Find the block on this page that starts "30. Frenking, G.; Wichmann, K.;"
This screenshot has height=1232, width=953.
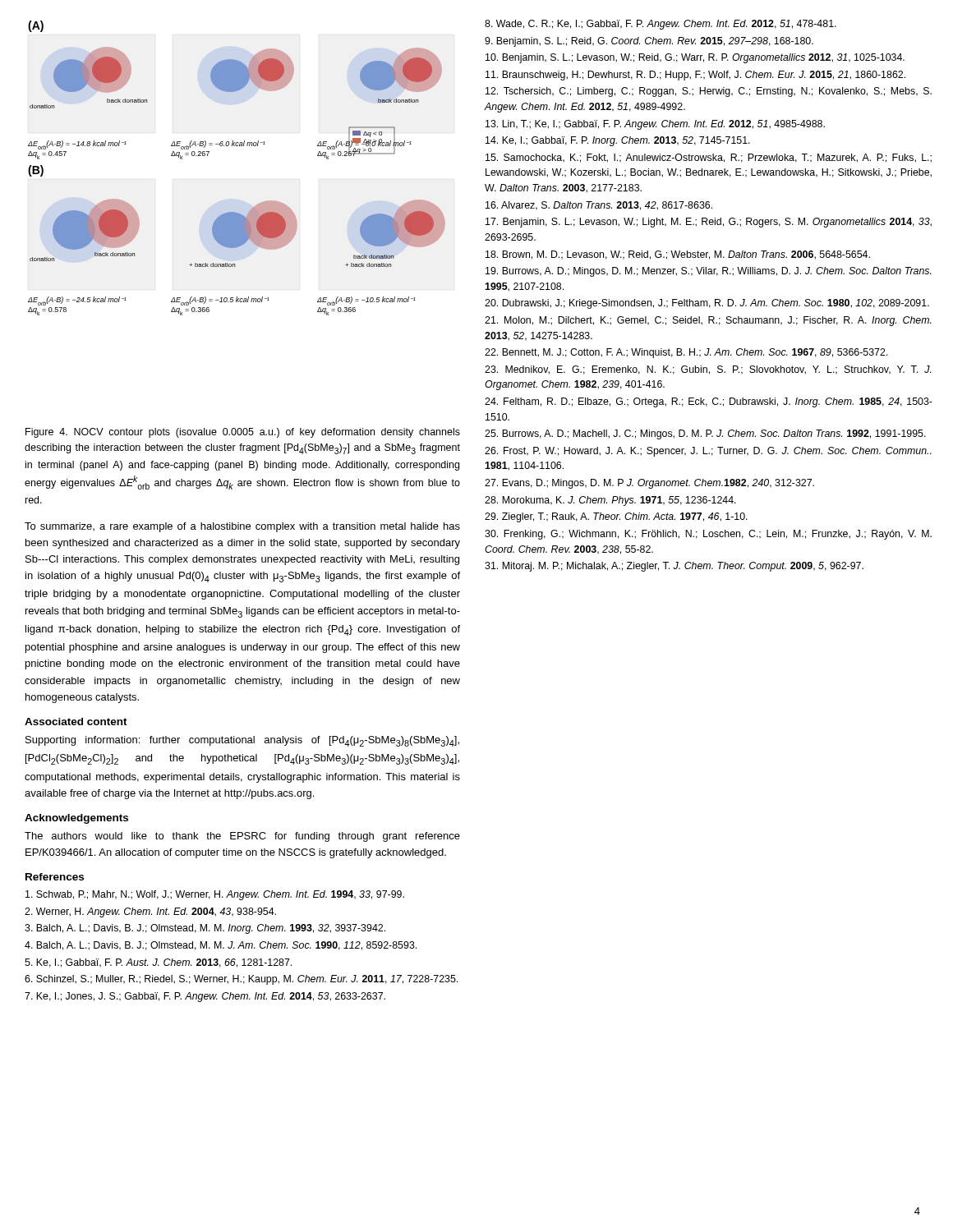pyautogui.click(x=709, y=541)
